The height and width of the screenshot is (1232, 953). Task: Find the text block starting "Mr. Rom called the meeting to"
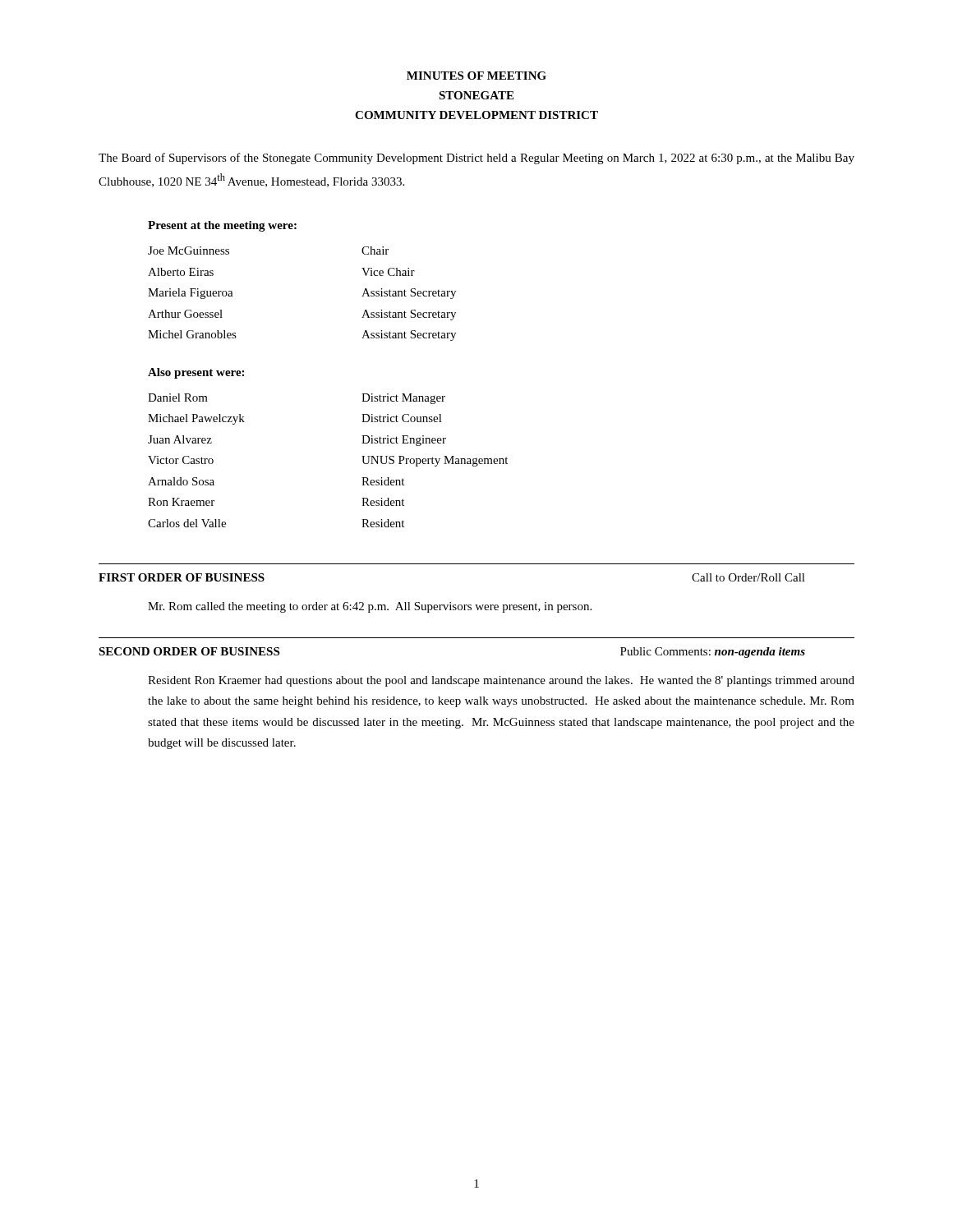coord(370,606)
